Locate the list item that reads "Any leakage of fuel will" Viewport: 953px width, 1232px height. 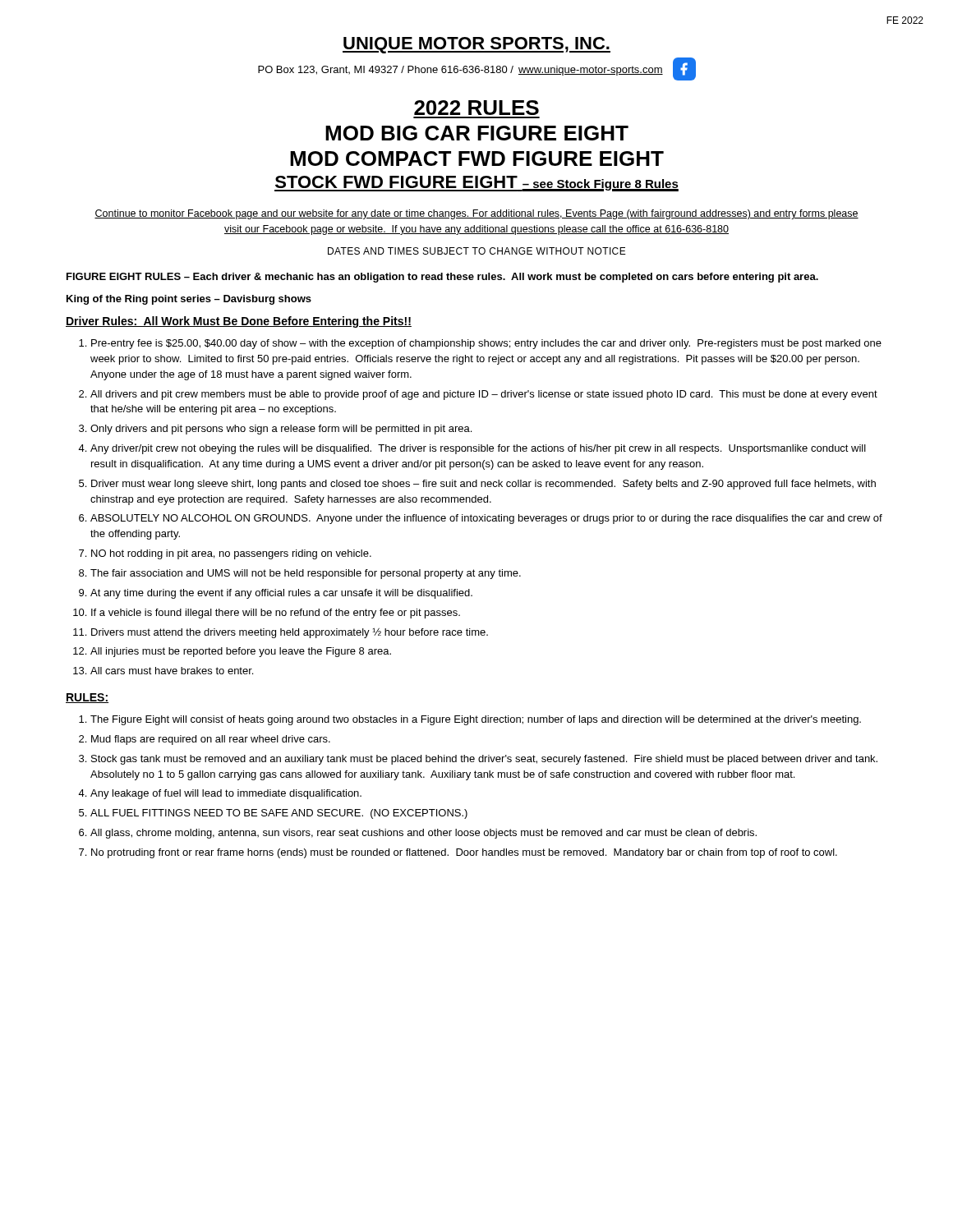(x=226, y=793)
